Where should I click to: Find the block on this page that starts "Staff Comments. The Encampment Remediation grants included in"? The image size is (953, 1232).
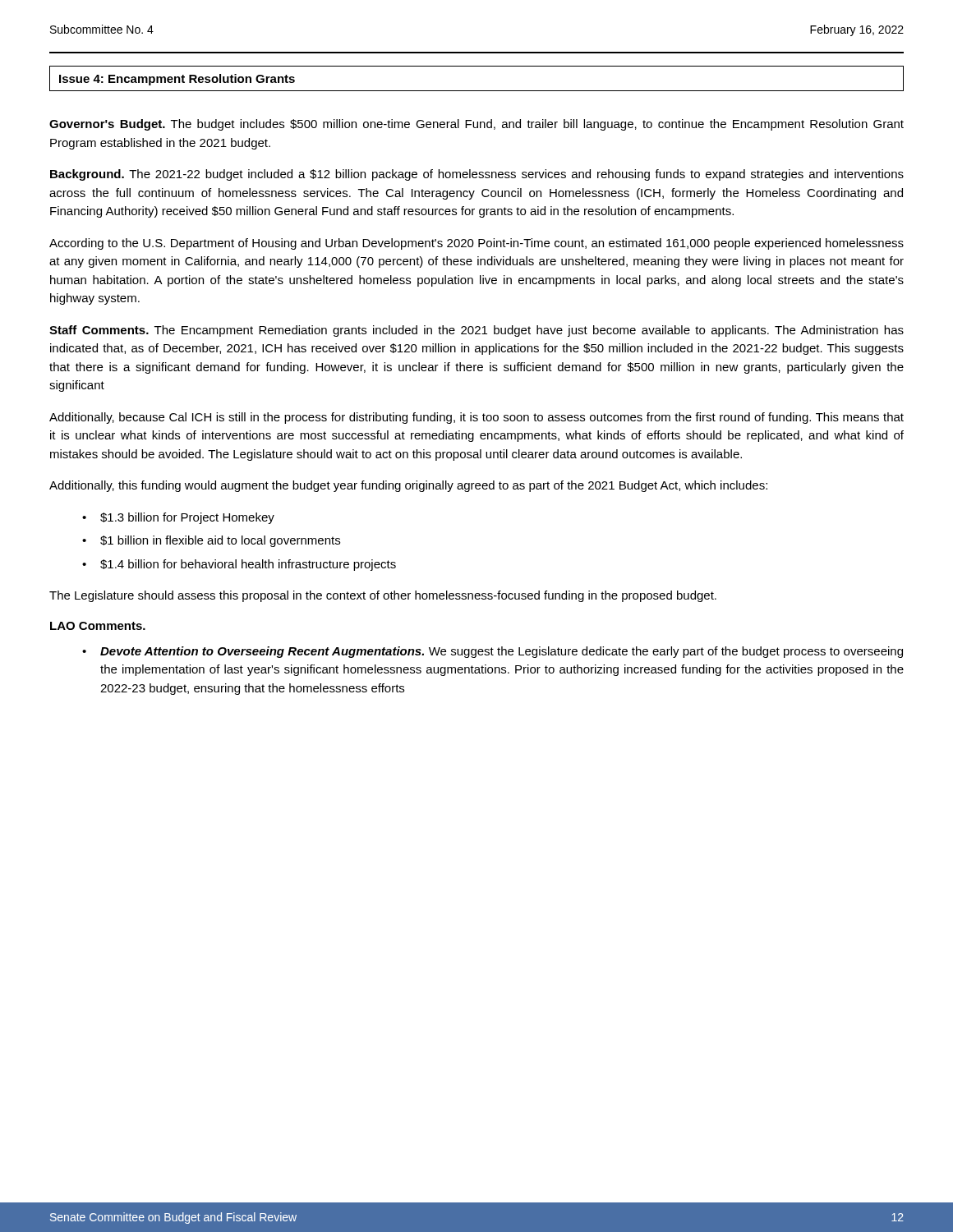476,357
